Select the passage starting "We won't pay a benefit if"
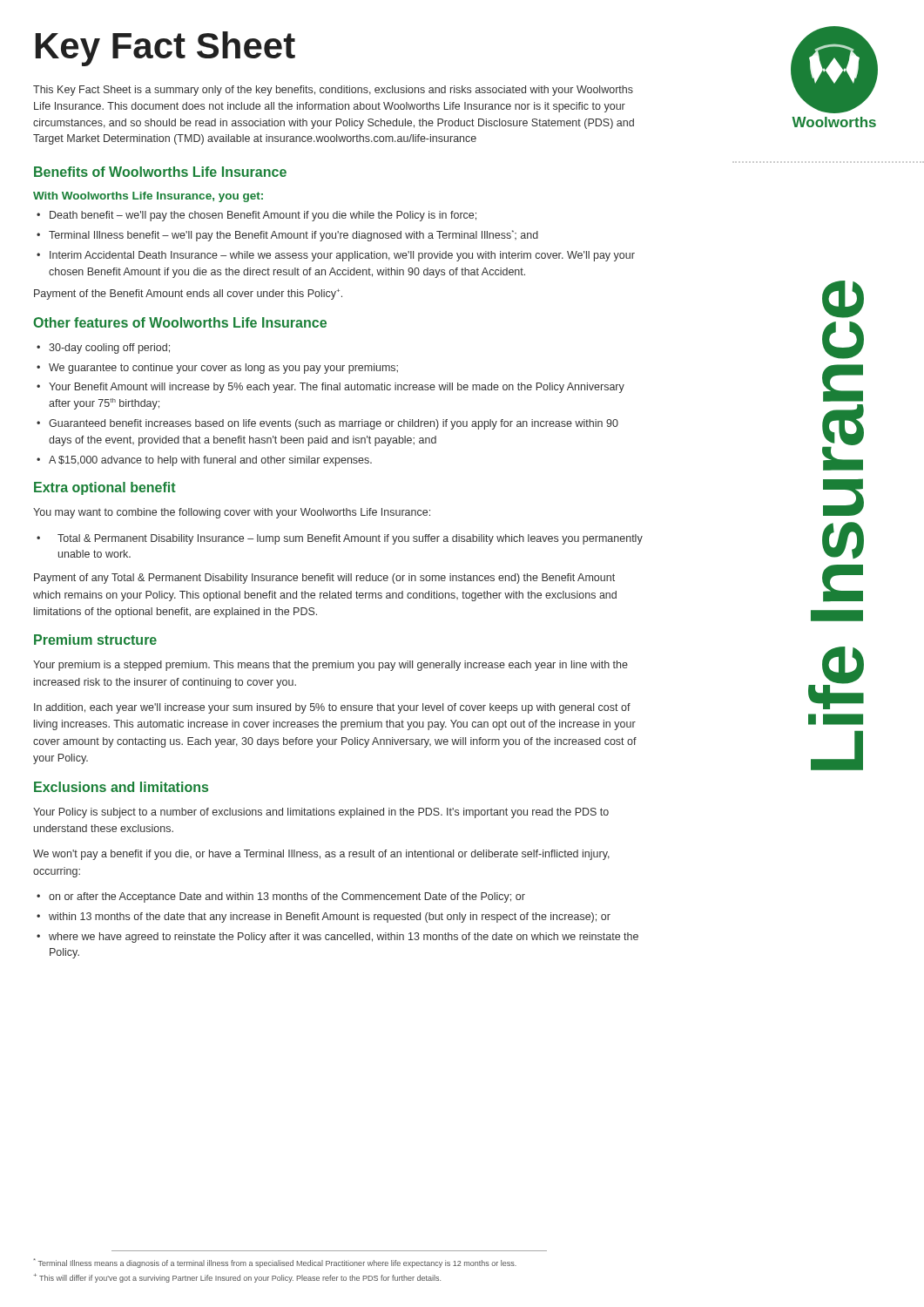This screenshot has width=924, height=1307. coord(322,863)
